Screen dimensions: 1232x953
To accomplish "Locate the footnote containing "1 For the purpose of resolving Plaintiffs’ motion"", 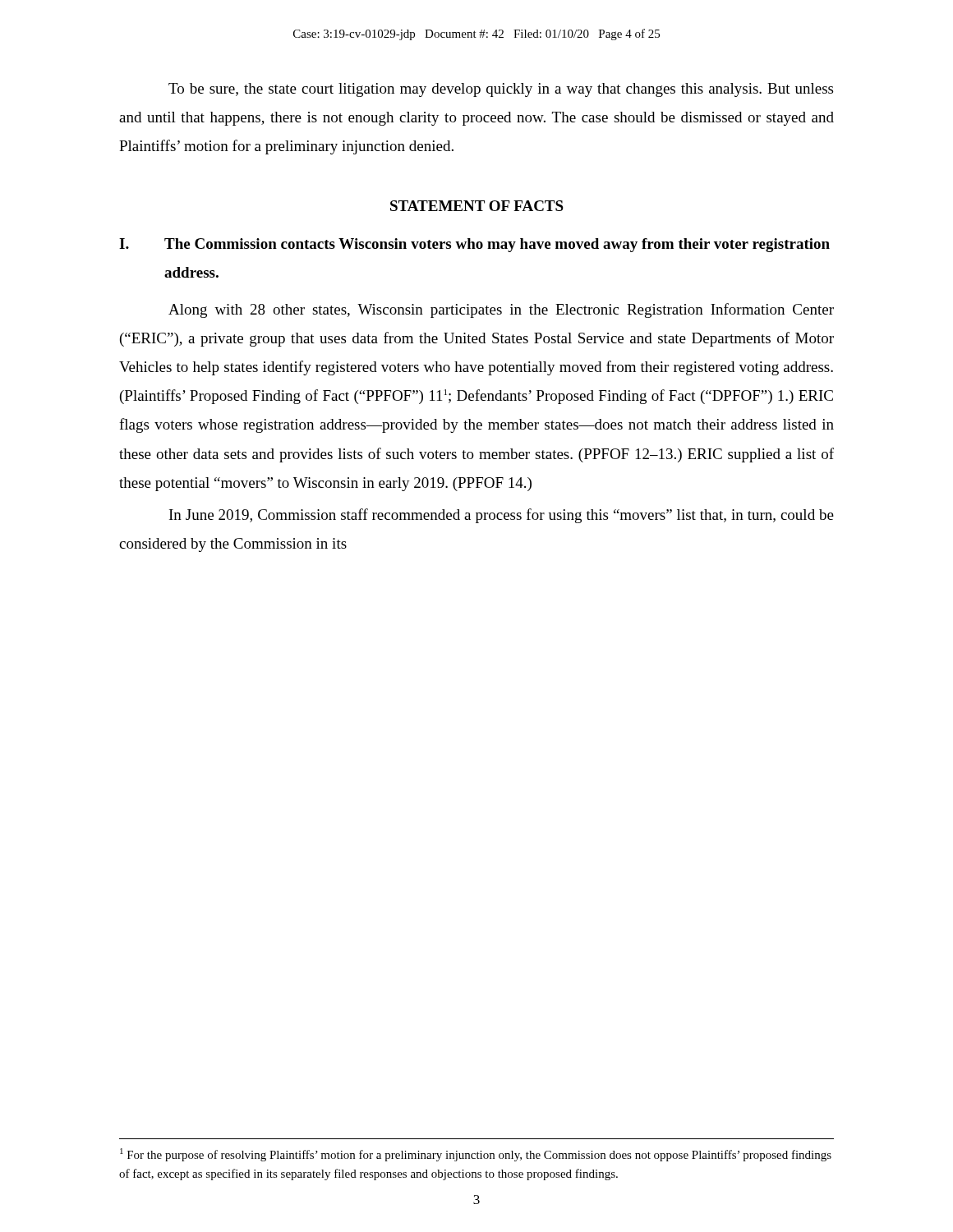I will coord(475,1163).
